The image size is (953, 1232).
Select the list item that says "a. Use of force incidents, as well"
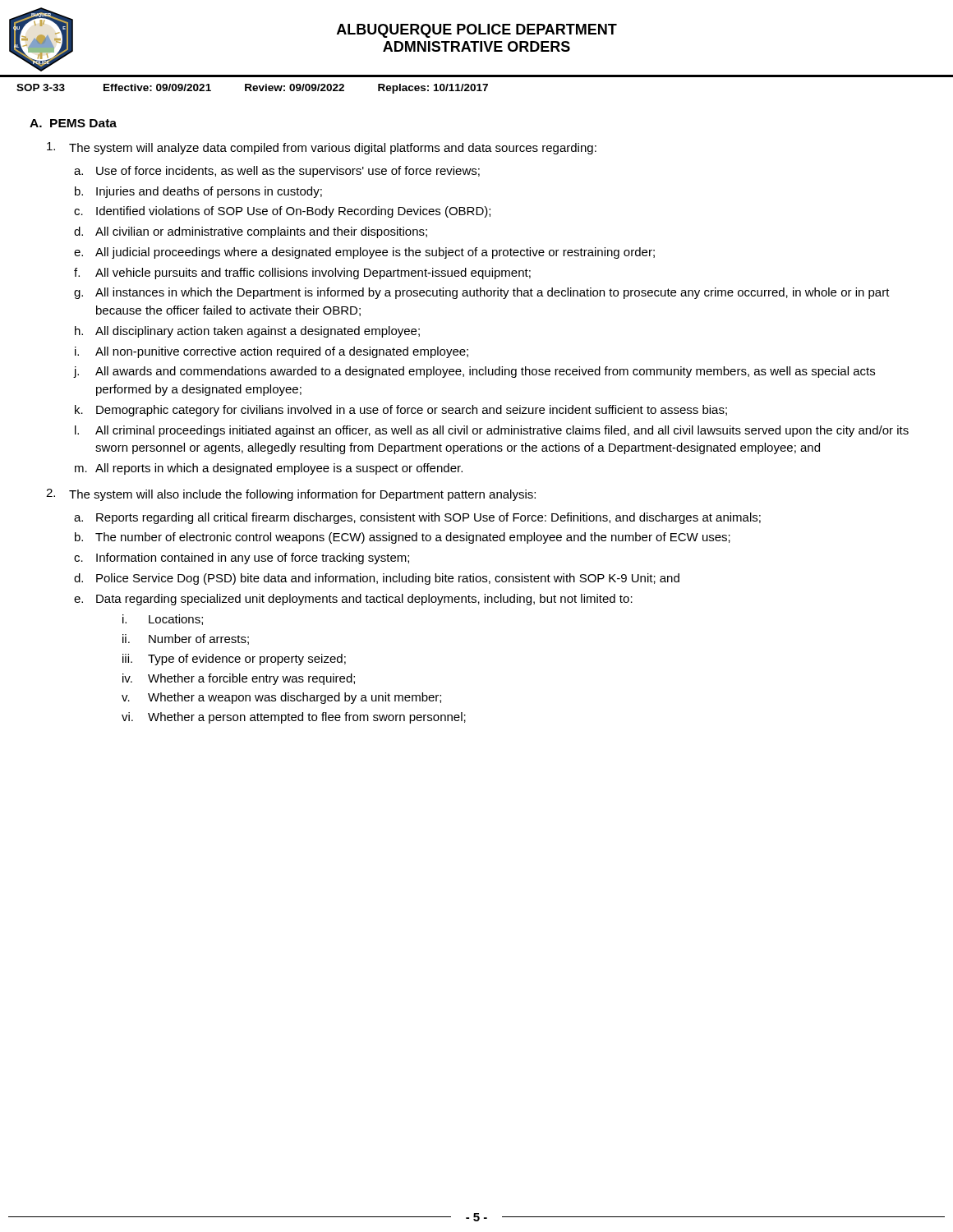277,172
